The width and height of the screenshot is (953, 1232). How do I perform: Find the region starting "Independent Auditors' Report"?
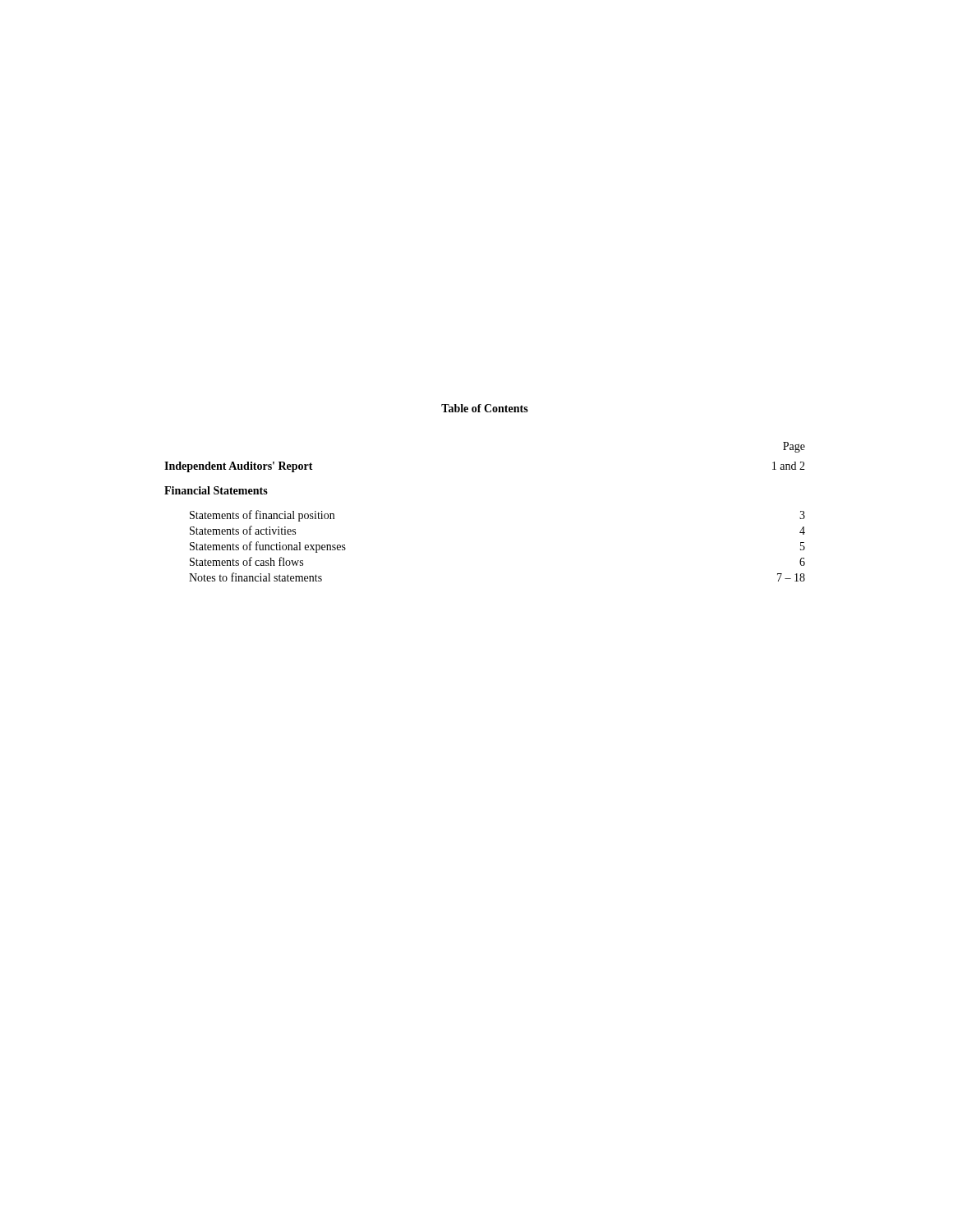coord(238,466)
